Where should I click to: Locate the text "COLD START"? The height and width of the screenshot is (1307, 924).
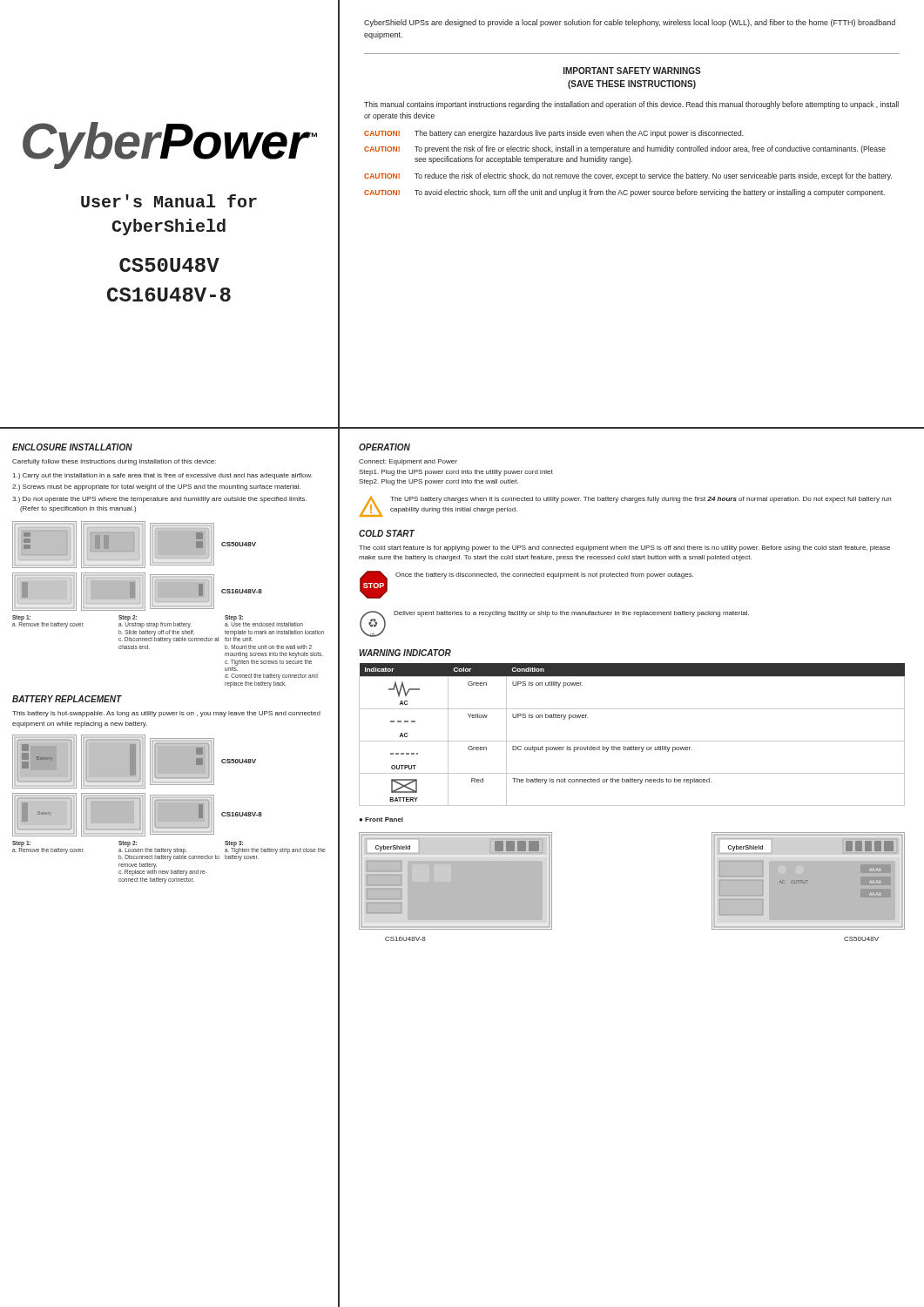pos(386,534)
